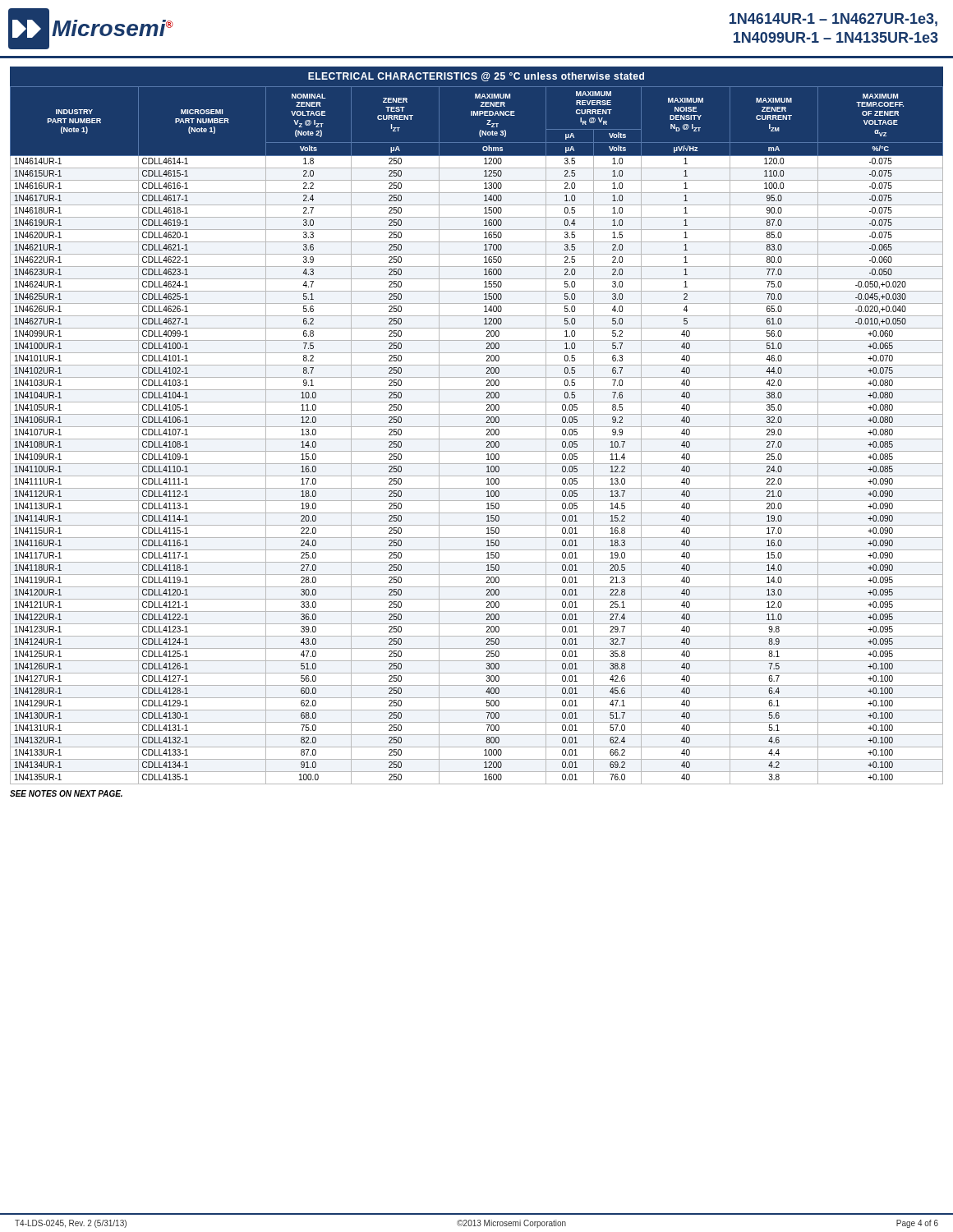953x1232 pixels.
Task: Point to "ELECTRICAL CHARACTERISTICS @ 25 °C unless otherwise stated"
Action: [476, 76]
